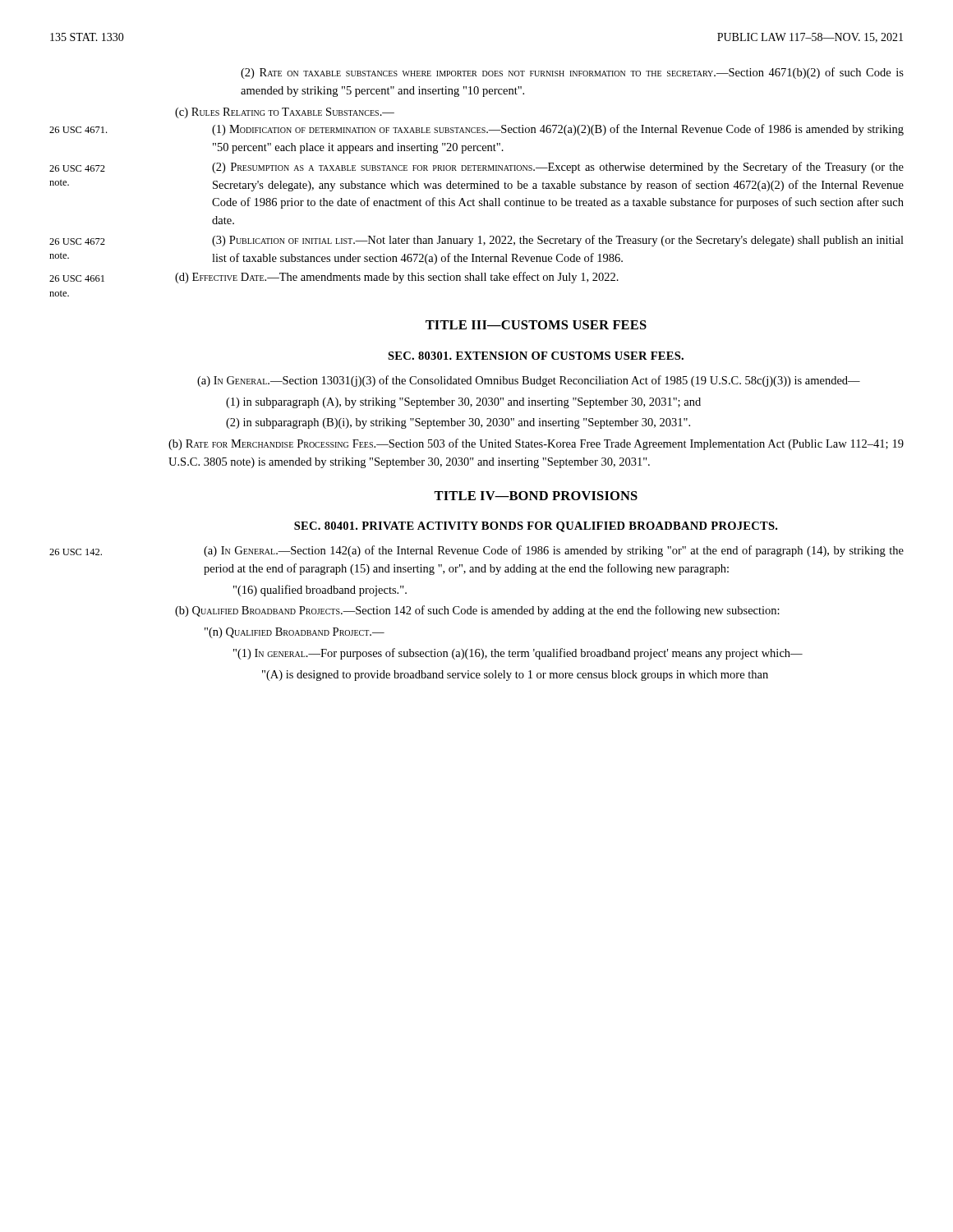Where does it say "26 USC 142."?
Image resolution: width=953 pixels, height=1232 pixels.
click(76, 552)
